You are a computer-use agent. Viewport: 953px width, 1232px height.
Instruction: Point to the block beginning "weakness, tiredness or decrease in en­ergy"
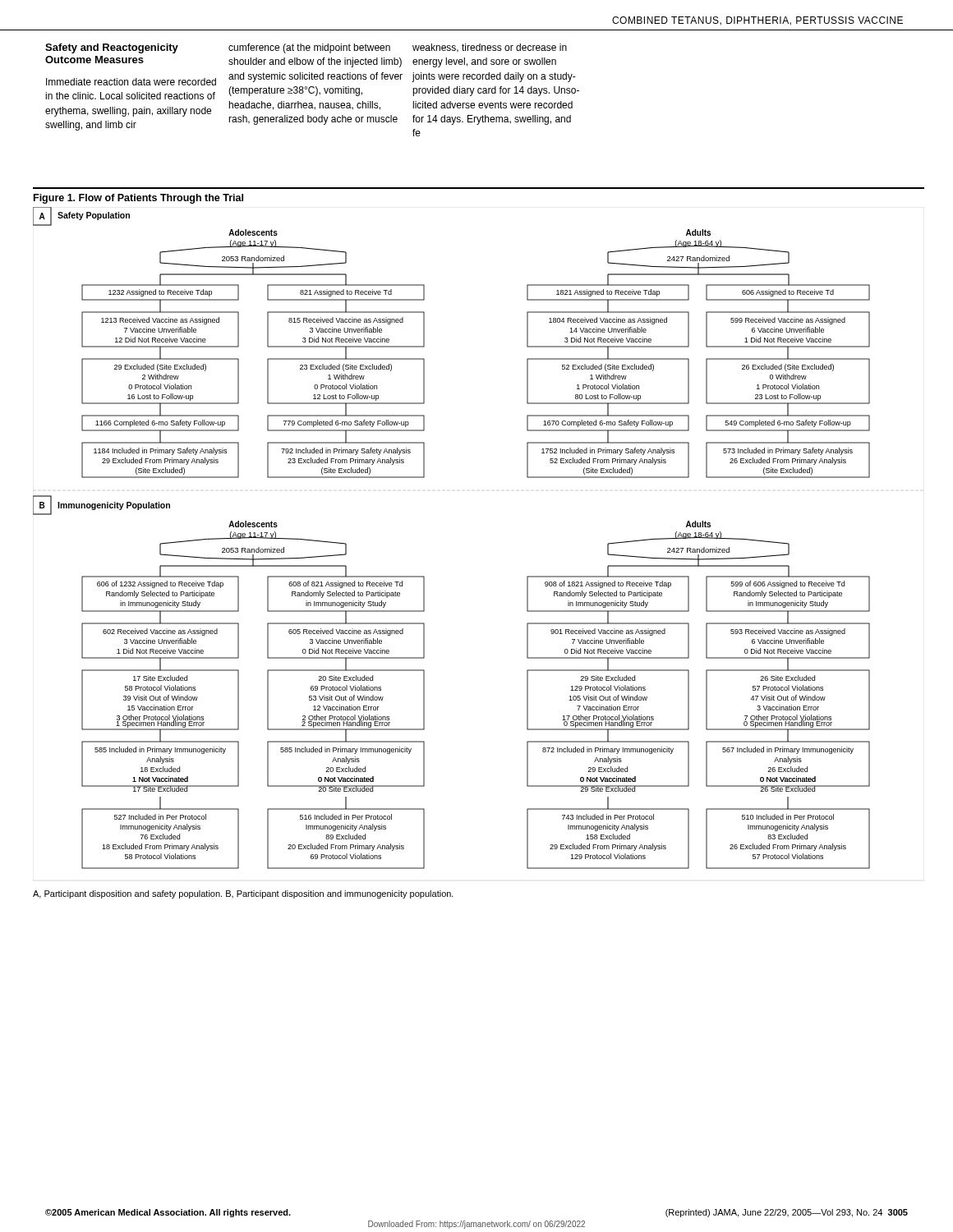[x=496, y=90]
